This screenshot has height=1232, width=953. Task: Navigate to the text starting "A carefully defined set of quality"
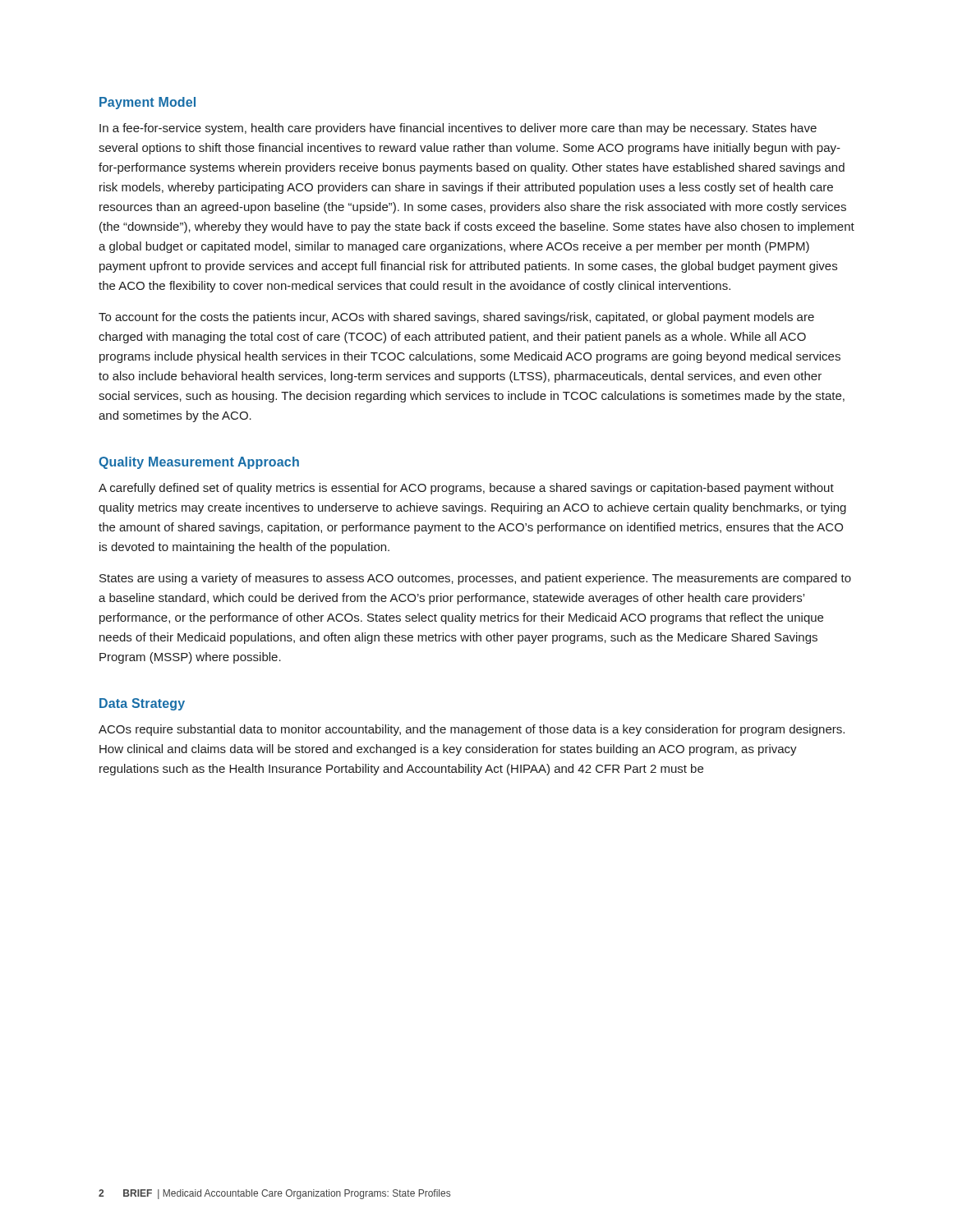tap(473, 517)
